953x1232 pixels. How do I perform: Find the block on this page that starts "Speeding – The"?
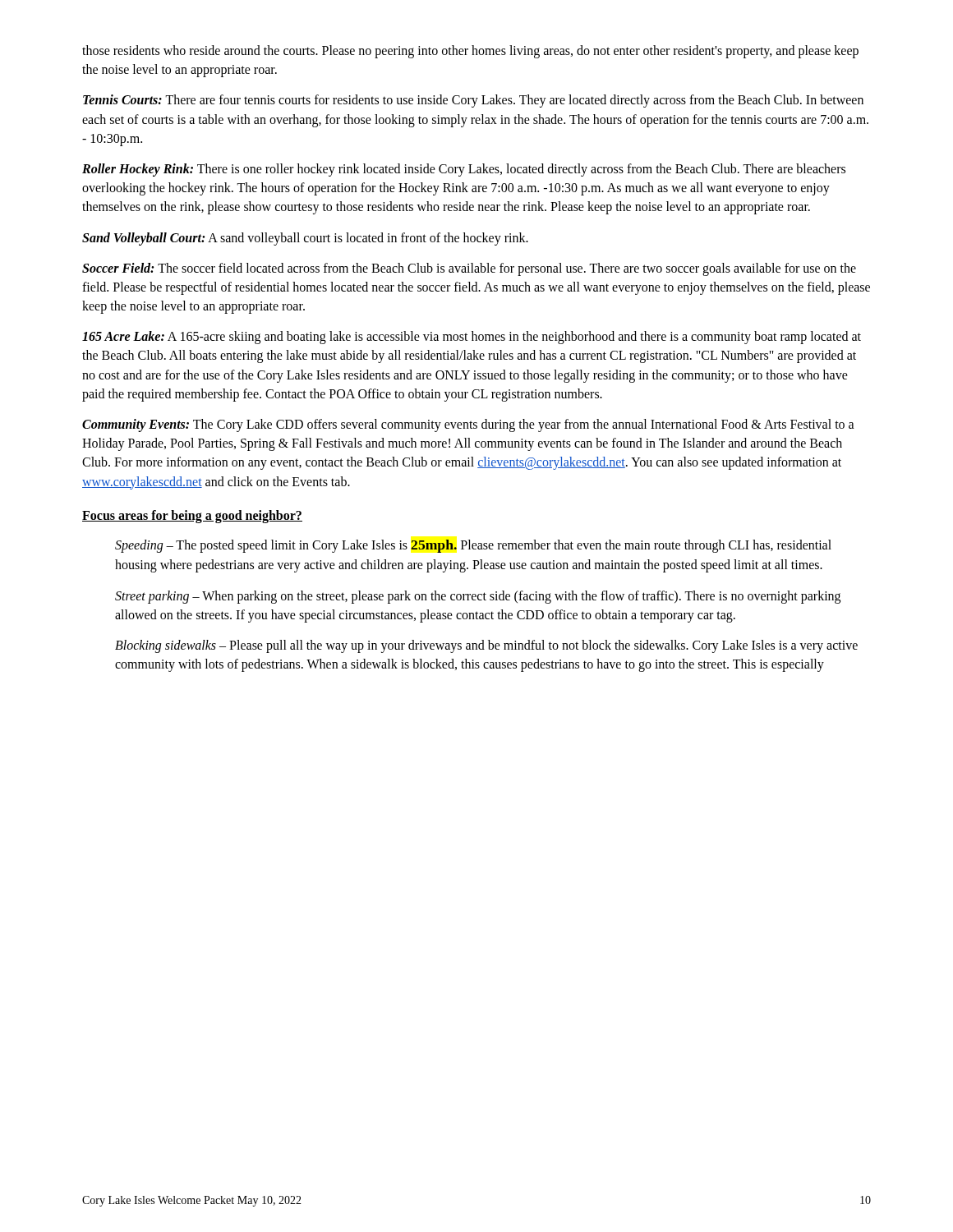coord(493,555)
